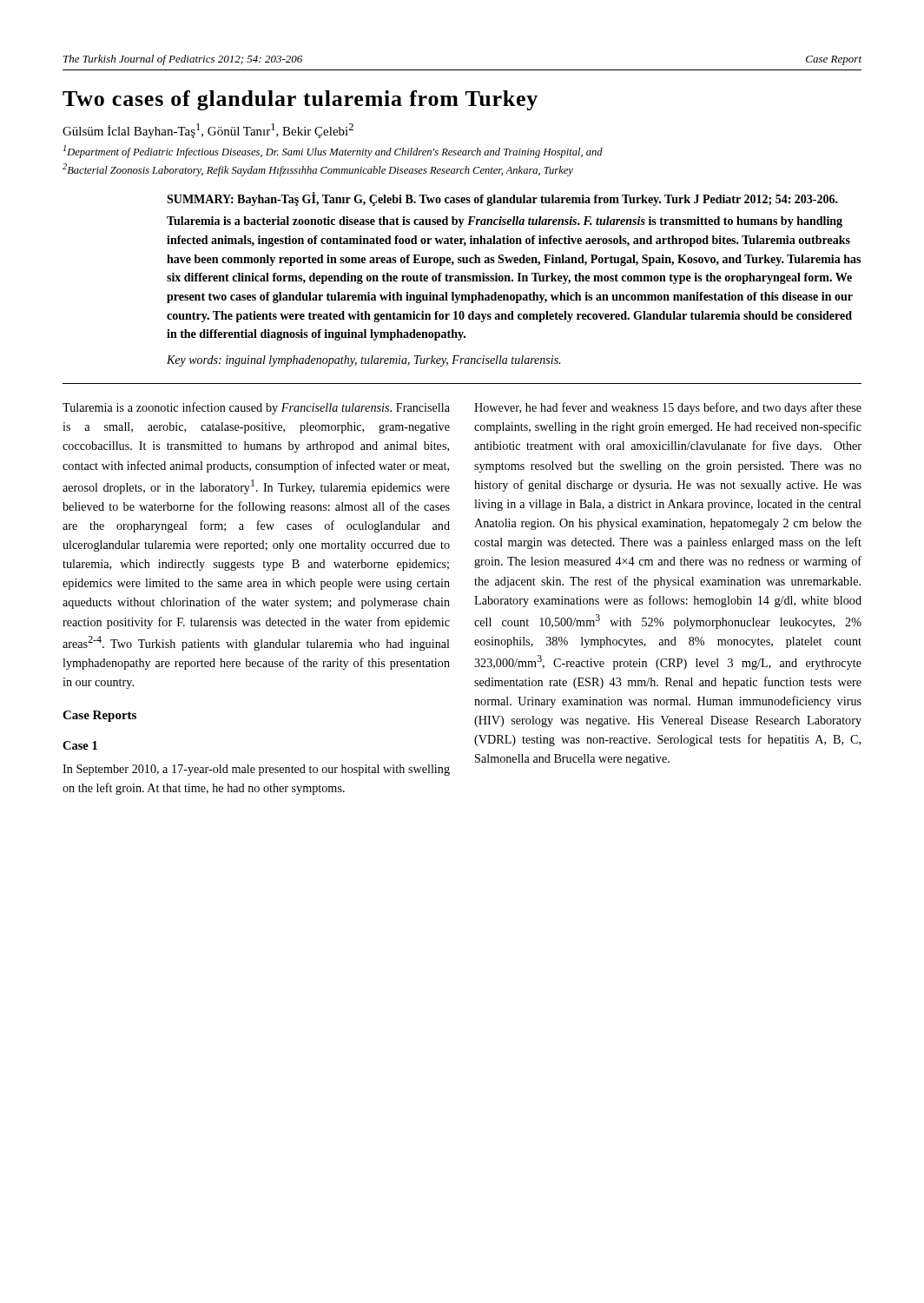This screenshot has width=924, height=1303.
Task: Select the region starting "Gülsüm İclal Bayhan-Taş1, Gönül Tanır1, Bekir Çelebi2"
Action: tap(208, 129)
